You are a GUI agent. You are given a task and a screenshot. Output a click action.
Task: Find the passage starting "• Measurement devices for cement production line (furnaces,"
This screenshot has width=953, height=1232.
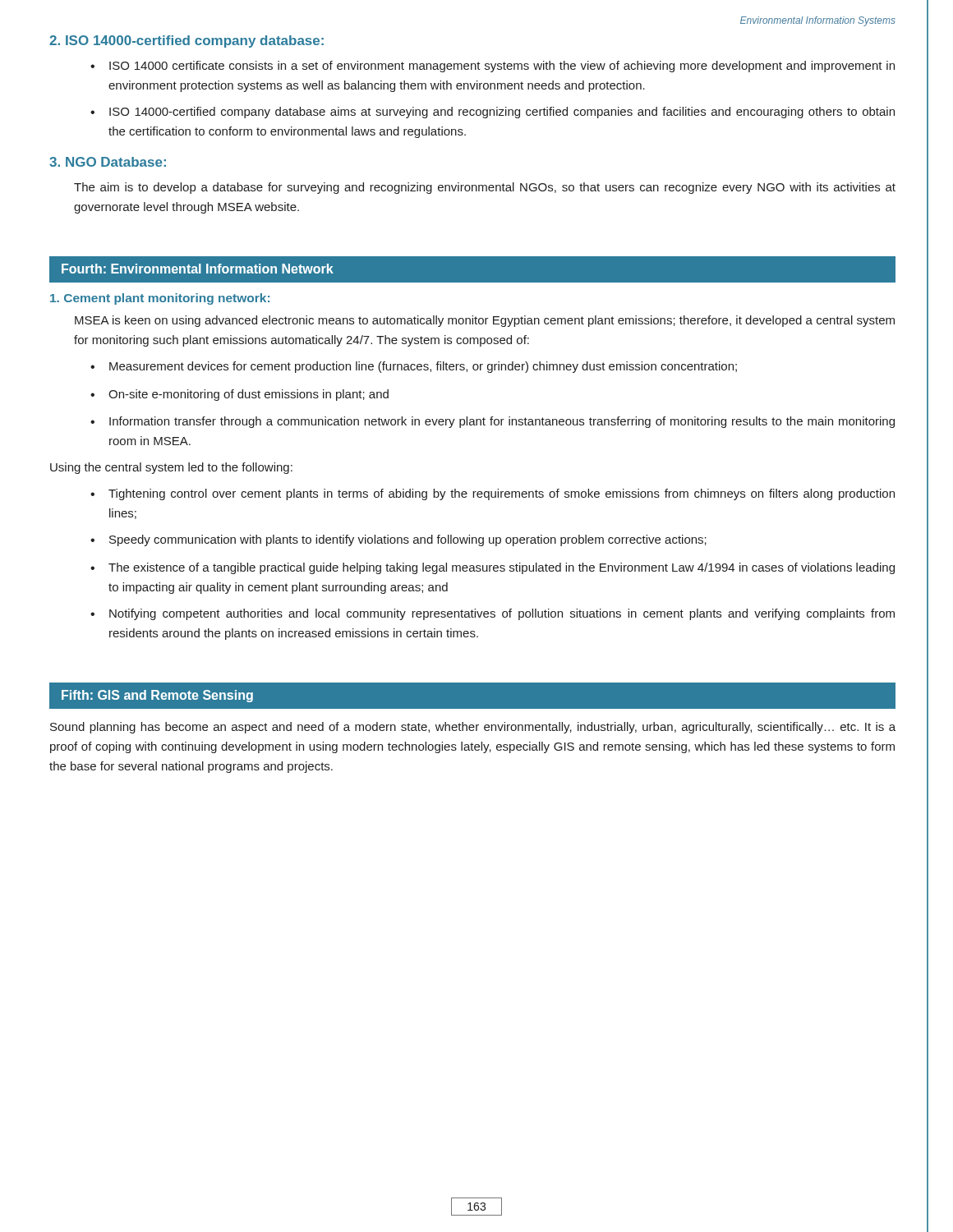[493, 367]
